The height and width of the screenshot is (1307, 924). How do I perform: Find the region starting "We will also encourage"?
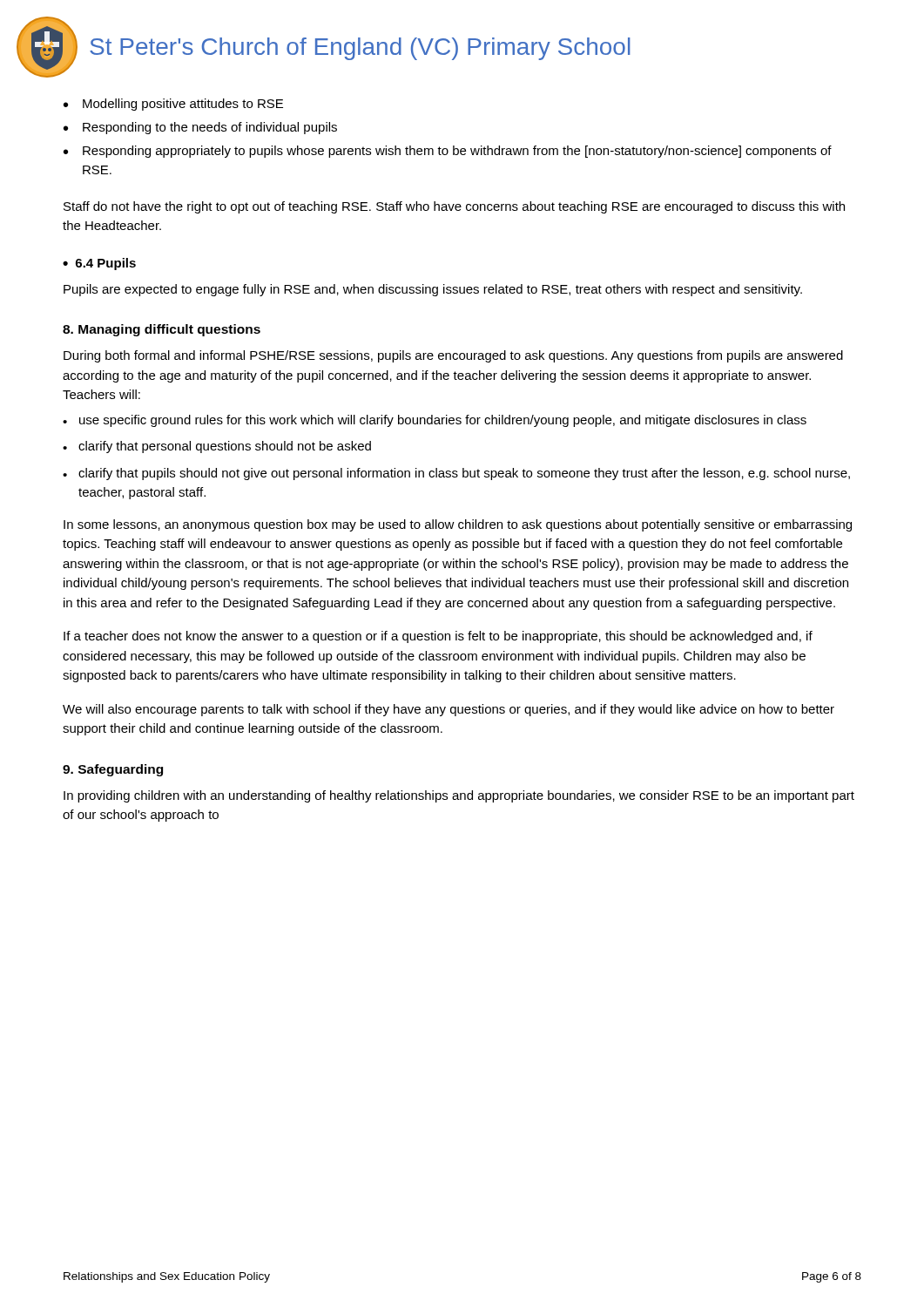point(449,718)
